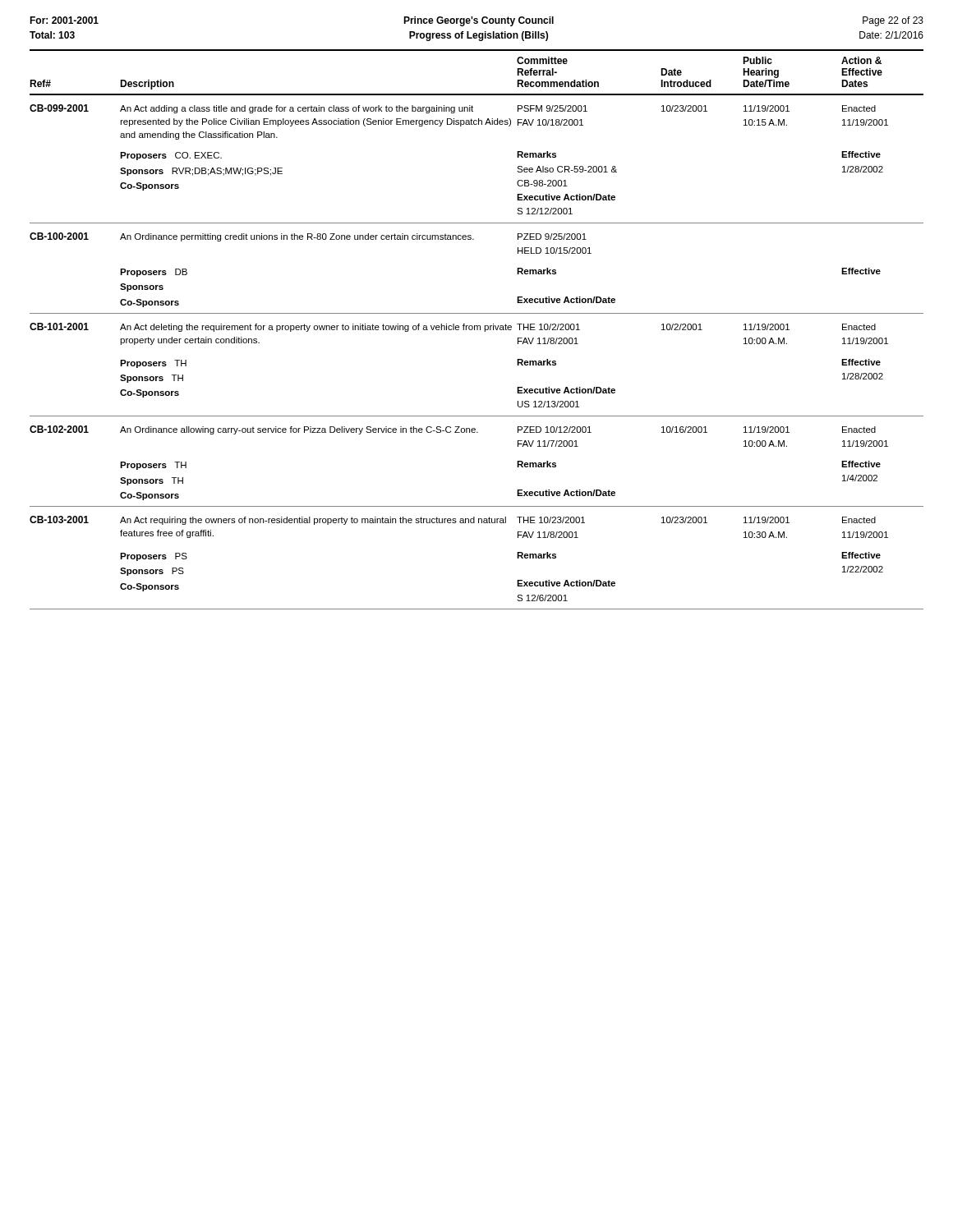This screenshot has height=1232, width=953.
Task: Find the table that mentions "CB-101-2001 An Act deleting the"
Action: click(476, 365)
